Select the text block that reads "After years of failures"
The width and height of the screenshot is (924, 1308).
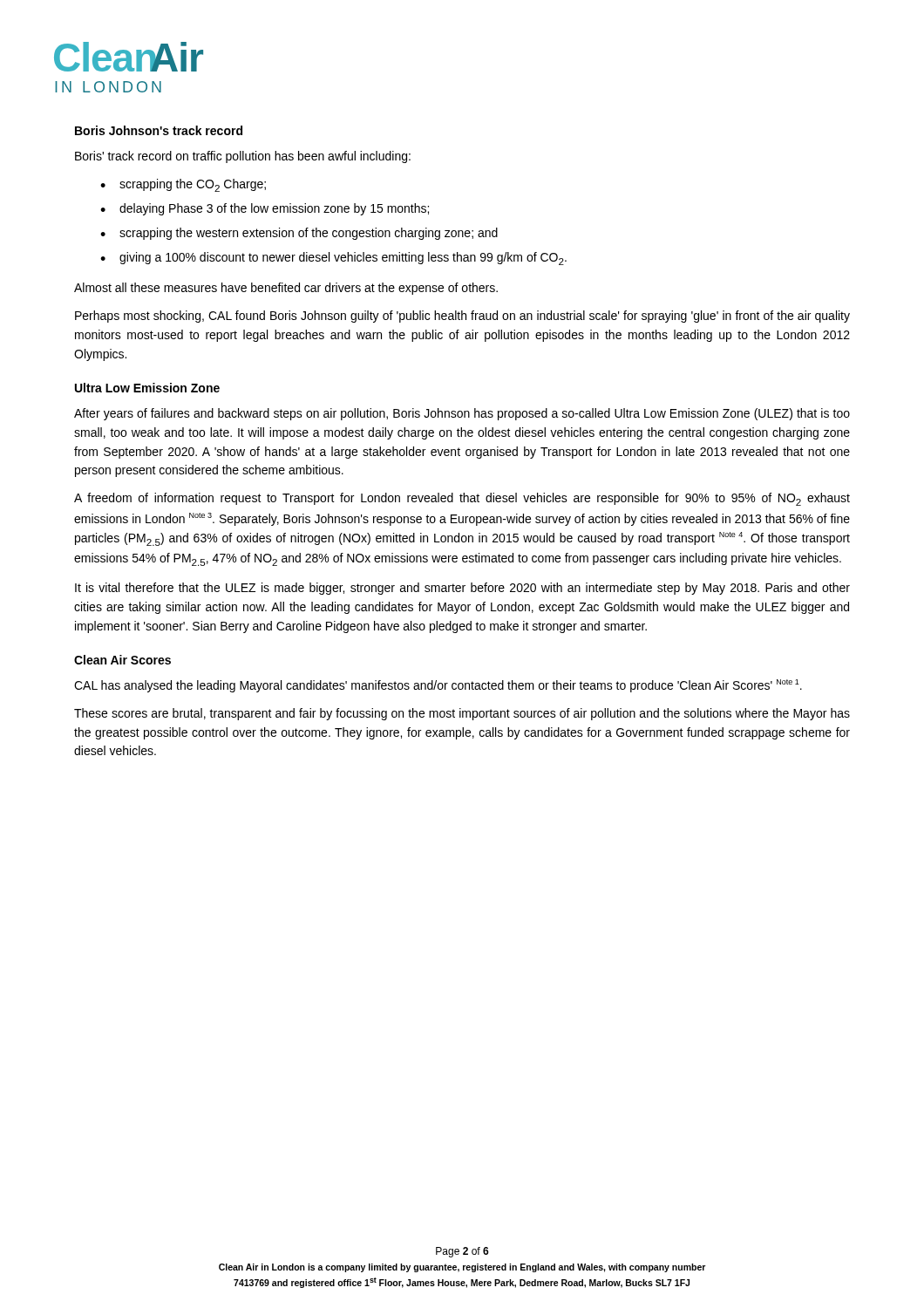click(462, 442)
